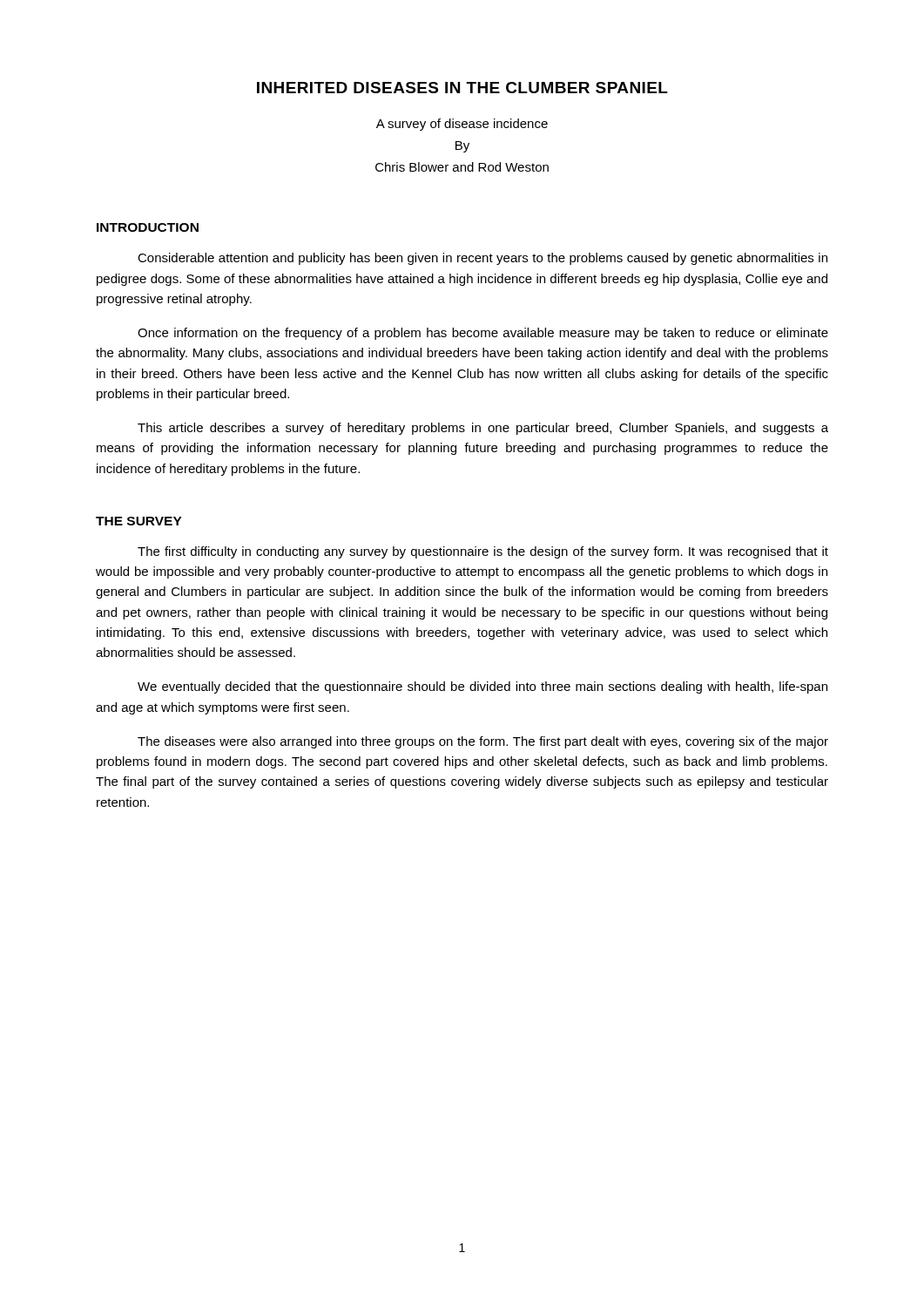Click on the text block with the text "A survey of disease"

pyautogui.click(x=462, y=145)
